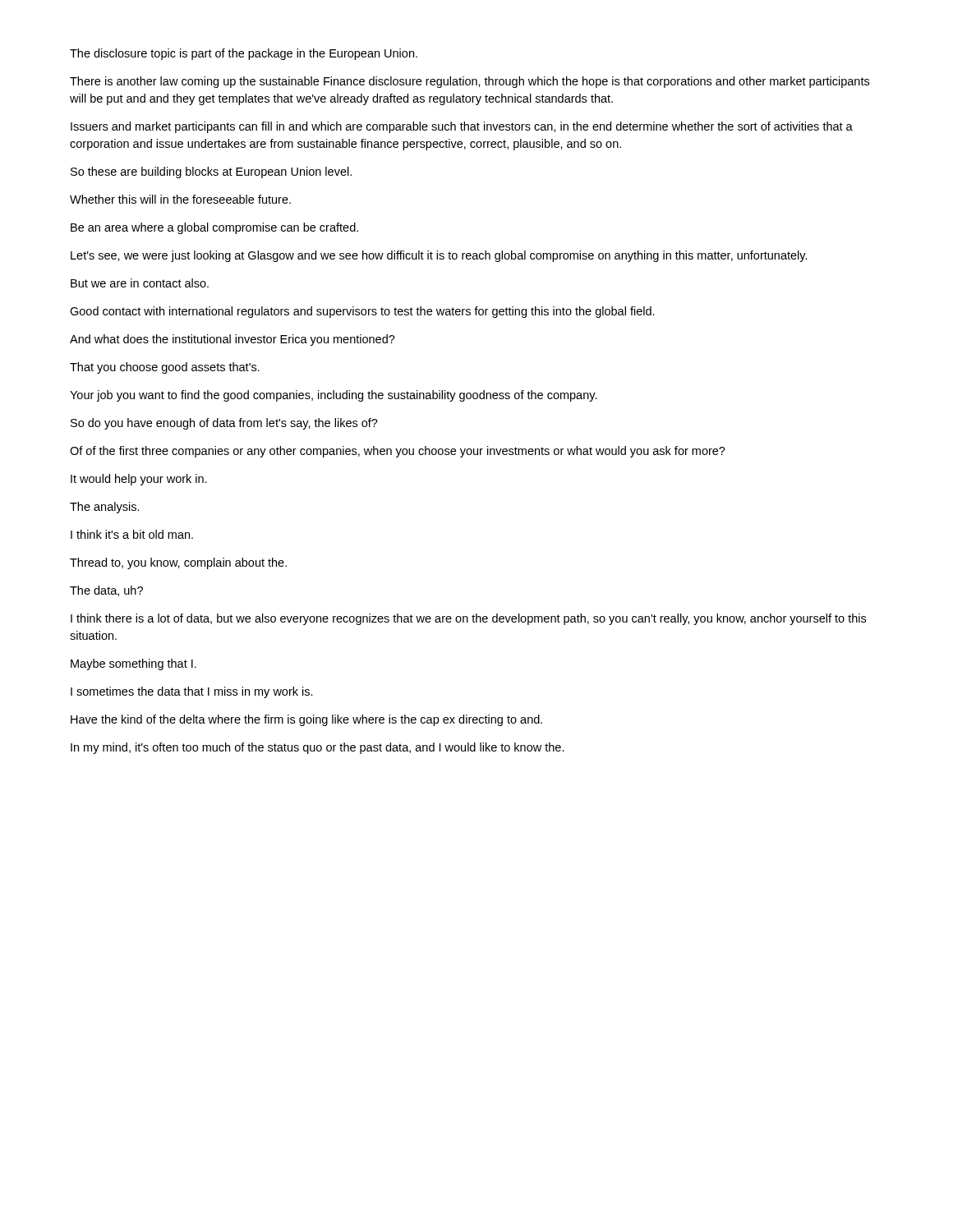Locate the block of text that opens with "I sometimes the data that I miss"

tap(192, 692)
